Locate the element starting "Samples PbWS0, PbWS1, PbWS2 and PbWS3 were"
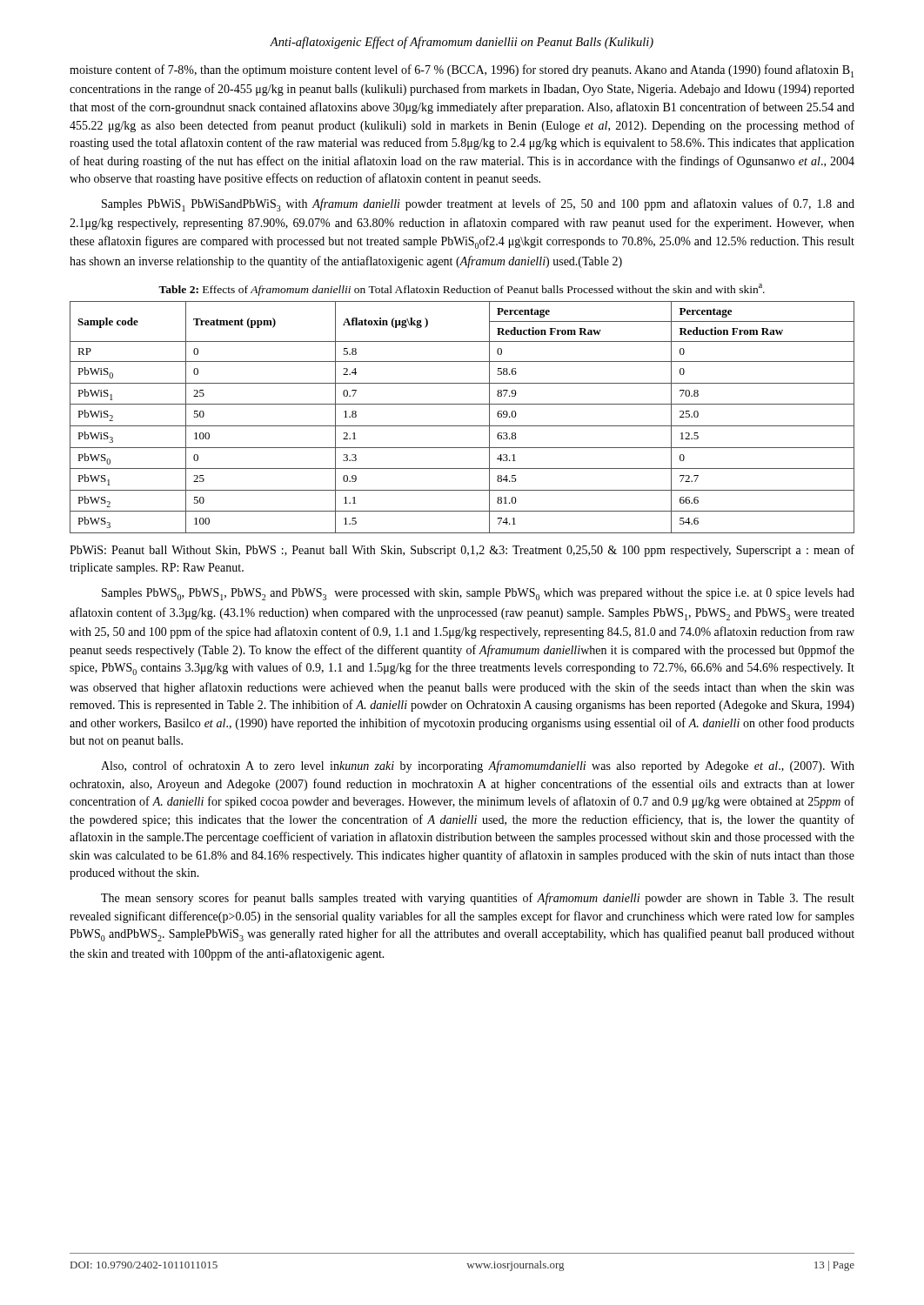Viewport: 924px width, 1305px height. pyautogui.click(x=462, y=774)
